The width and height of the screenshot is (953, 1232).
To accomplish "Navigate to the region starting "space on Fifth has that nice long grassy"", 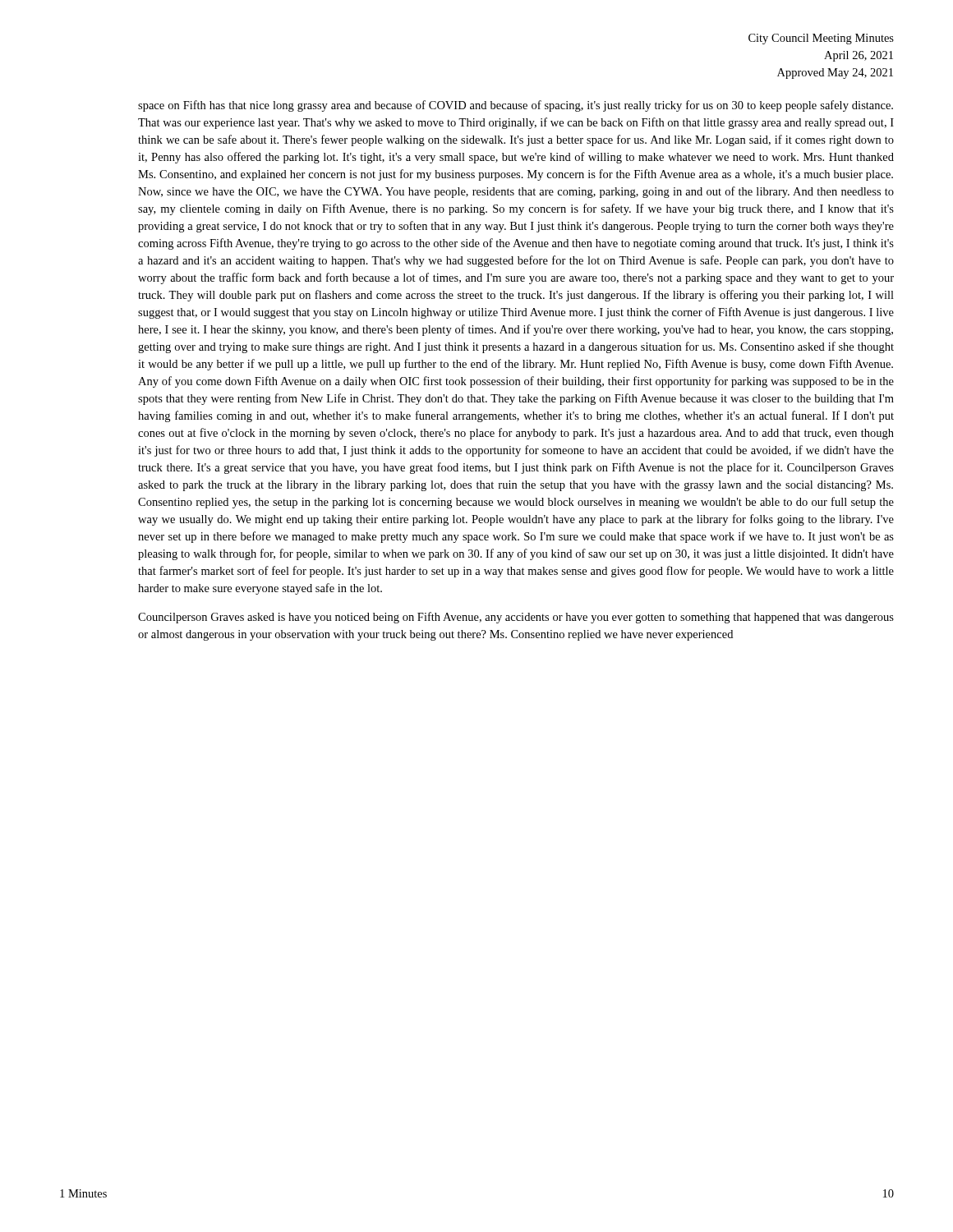I will tap(516, 370).
